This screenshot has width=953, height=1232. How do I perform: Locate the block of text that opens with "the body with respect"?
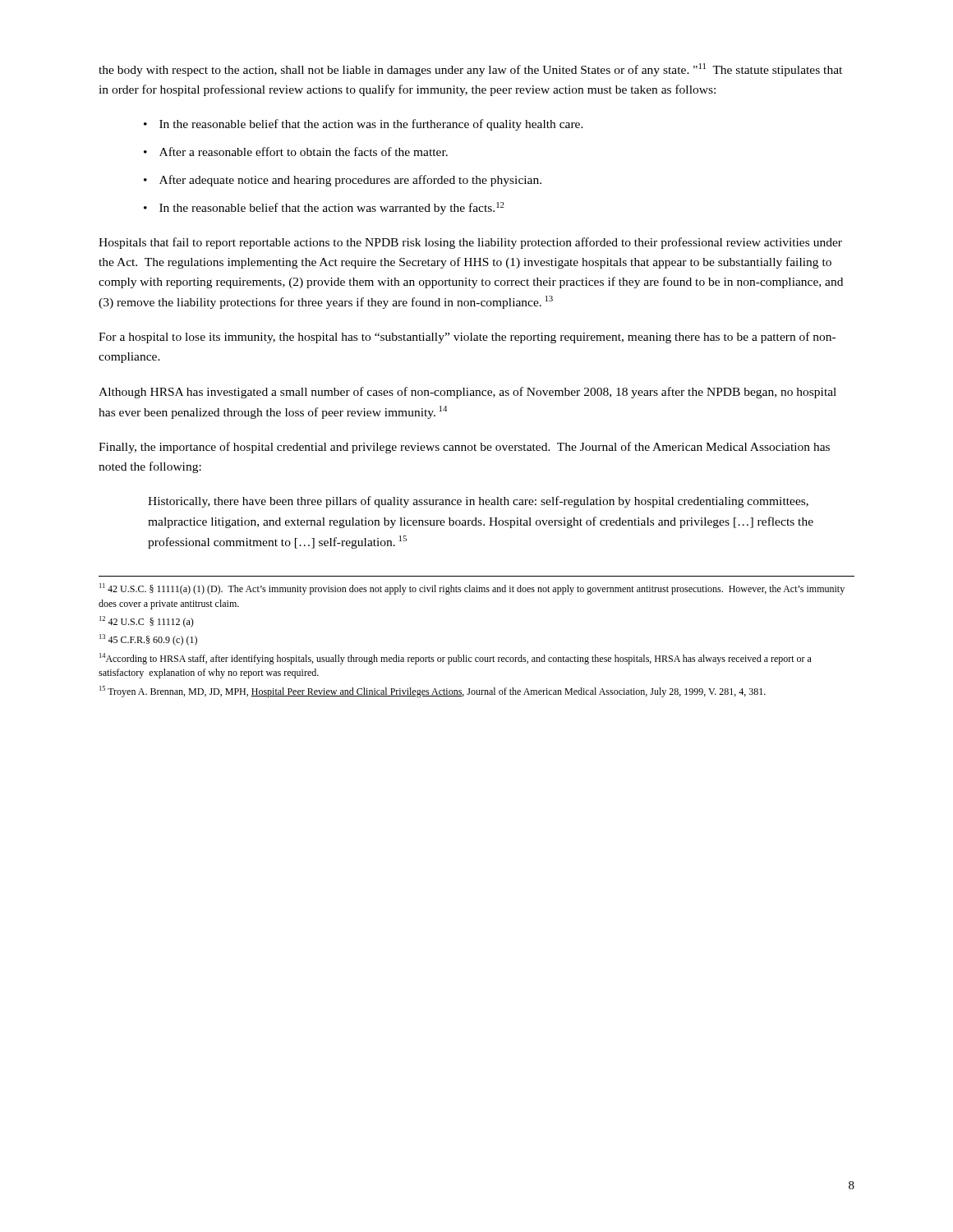pos(470,78)
